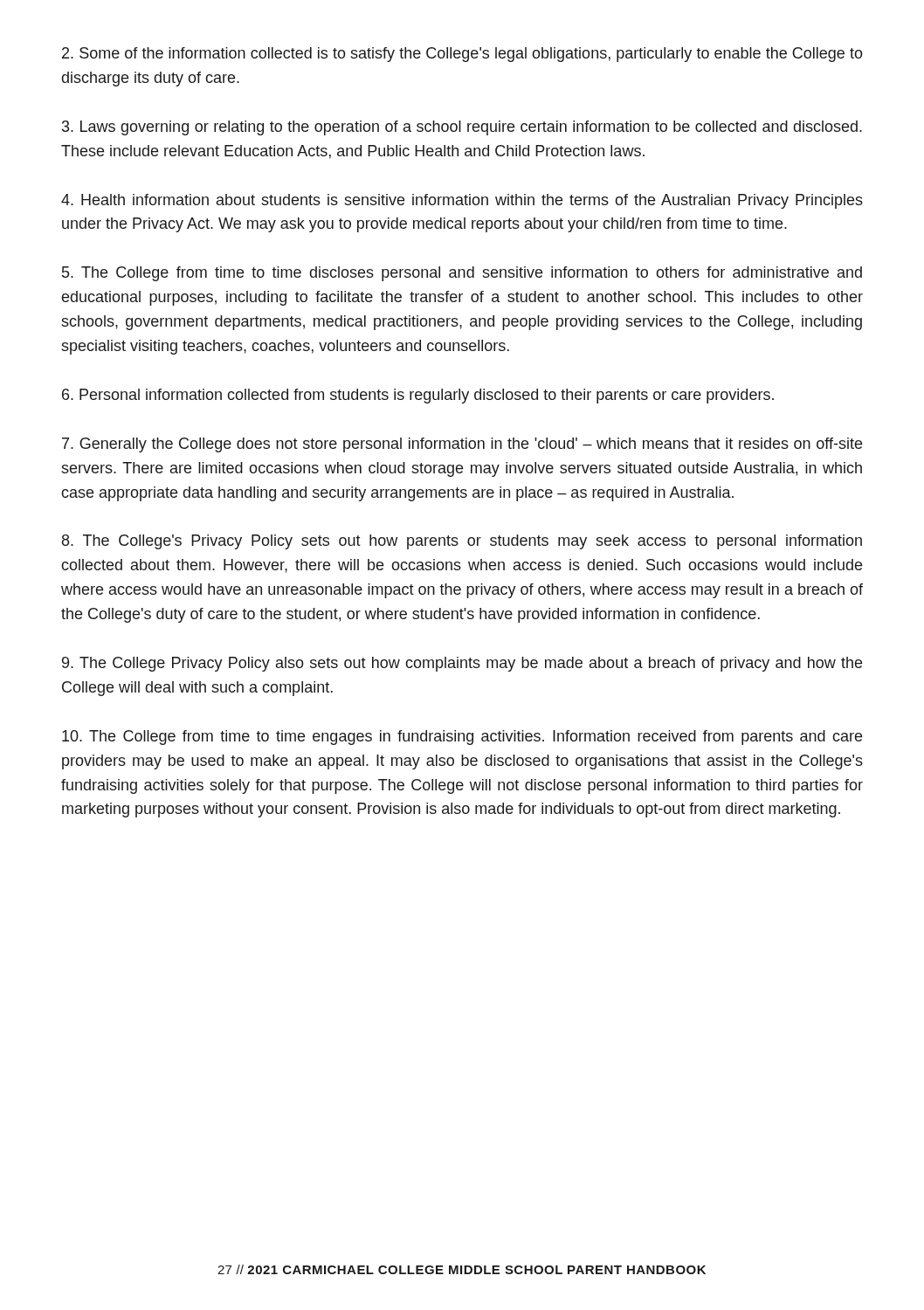924x1310 pixels.
Task: Point to the element starting "Laws governing or relating to the operation of"
Action: click(462, 139)
